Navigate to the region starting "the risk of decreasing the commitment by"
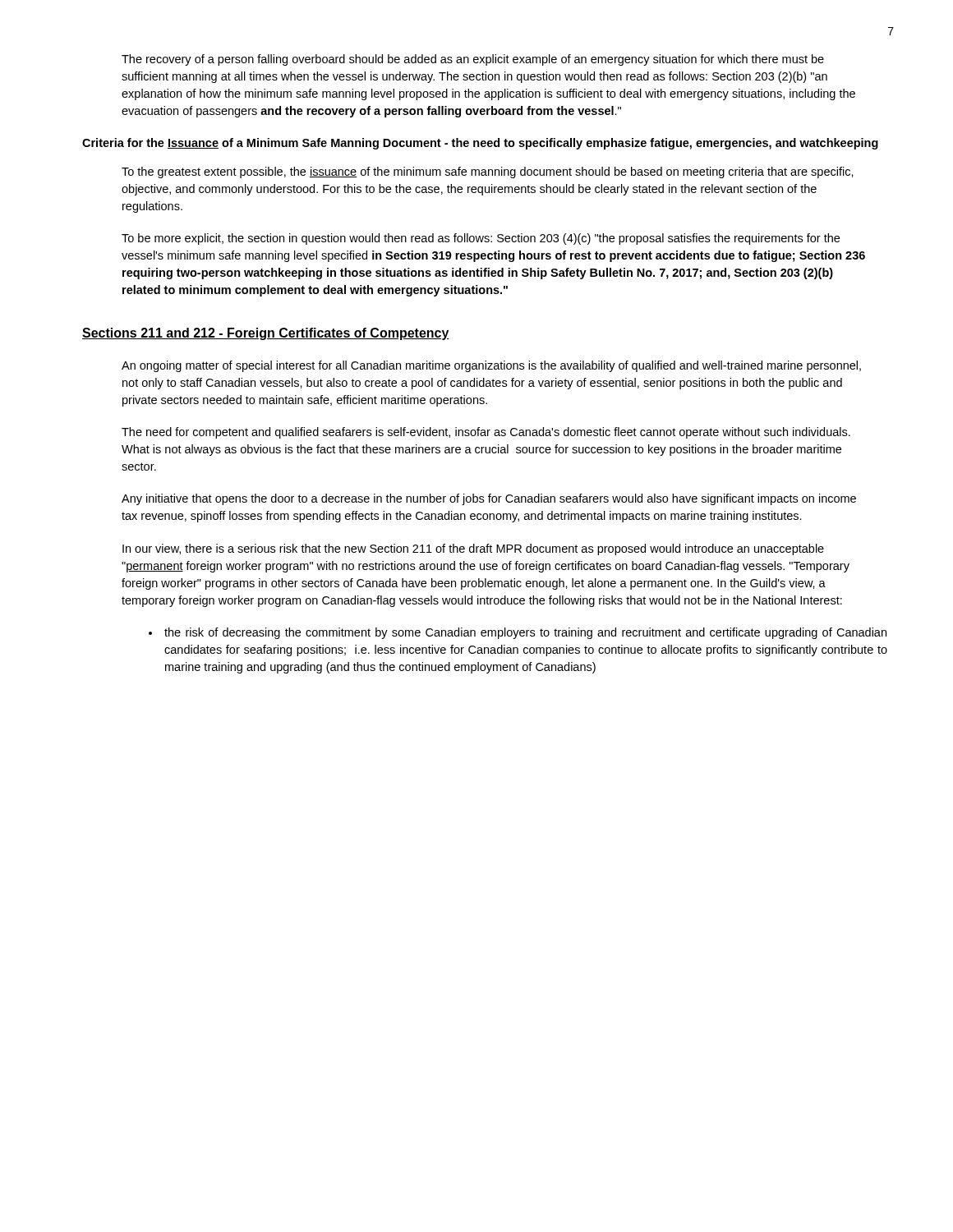The width and height of the screenshot is (953, 1232). [x=526, y=649]
